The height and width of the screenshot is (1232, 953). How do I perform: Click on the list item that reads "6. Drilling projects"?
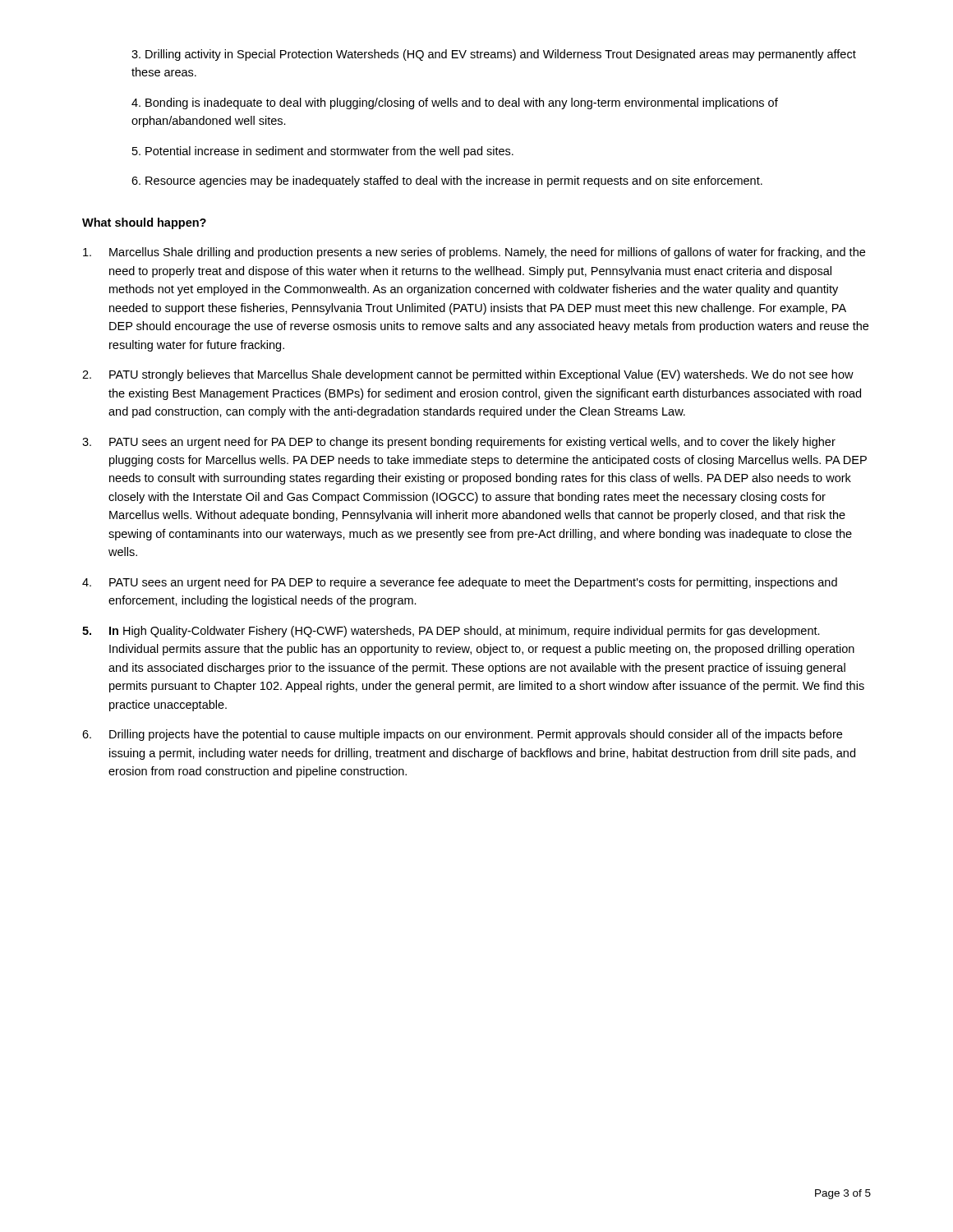point(476,753)
